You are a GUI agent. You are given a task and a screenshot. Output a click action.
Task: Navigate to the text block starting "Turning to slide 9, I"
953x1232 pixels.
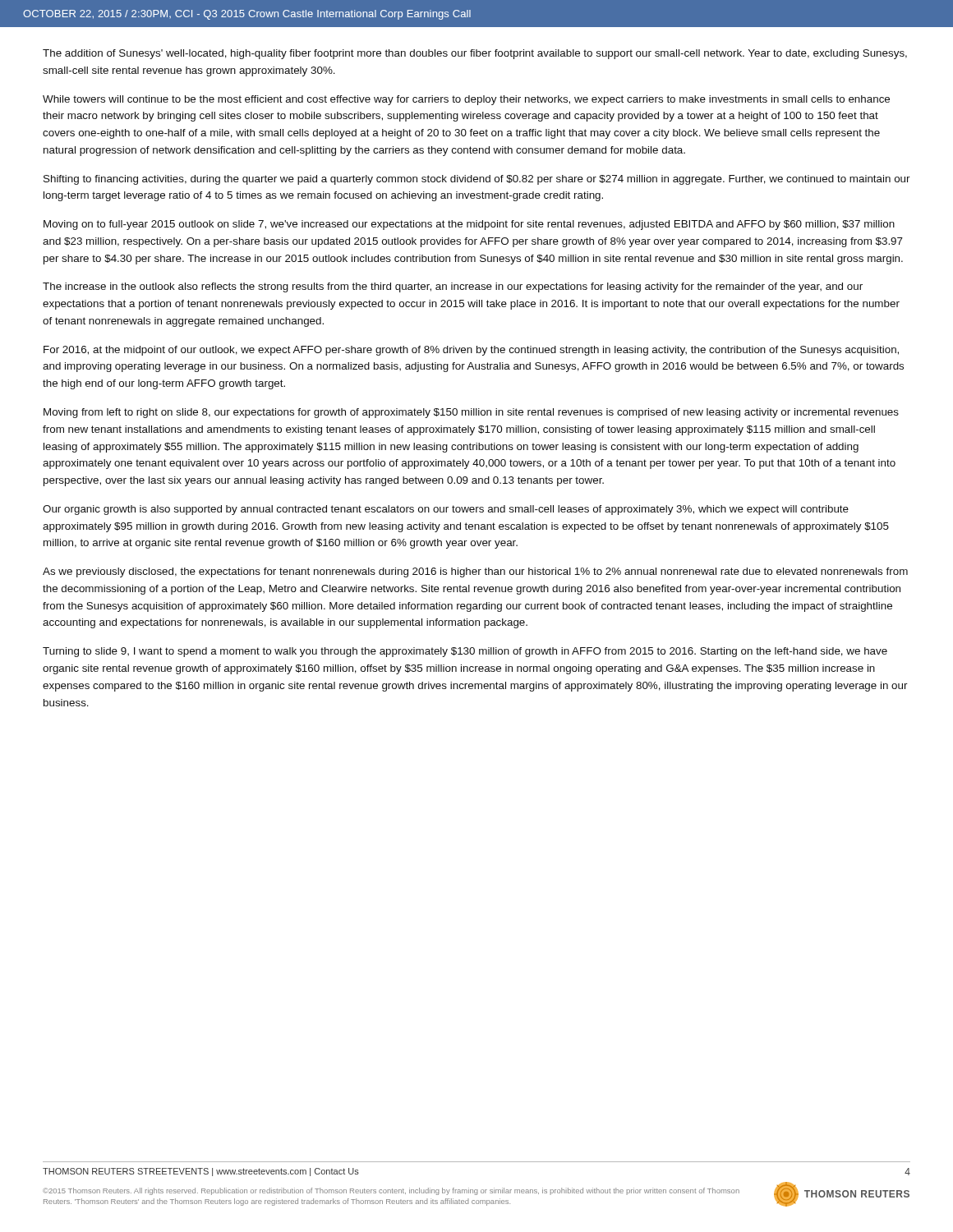click(475, 677)
